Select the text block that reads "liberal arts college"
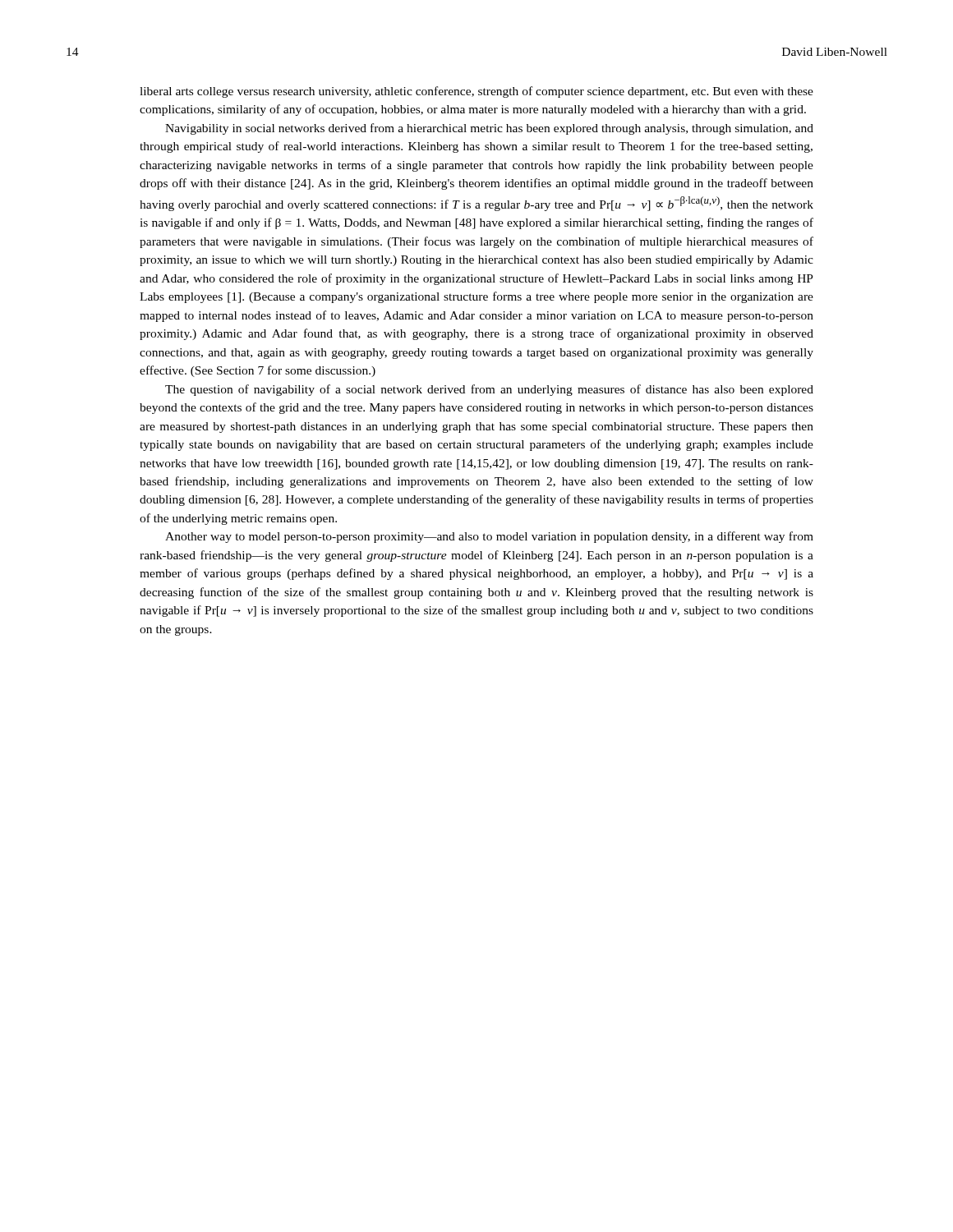The height and width of the screenshot is (1232, 953). pyautogui.click(x=476, y=101)
